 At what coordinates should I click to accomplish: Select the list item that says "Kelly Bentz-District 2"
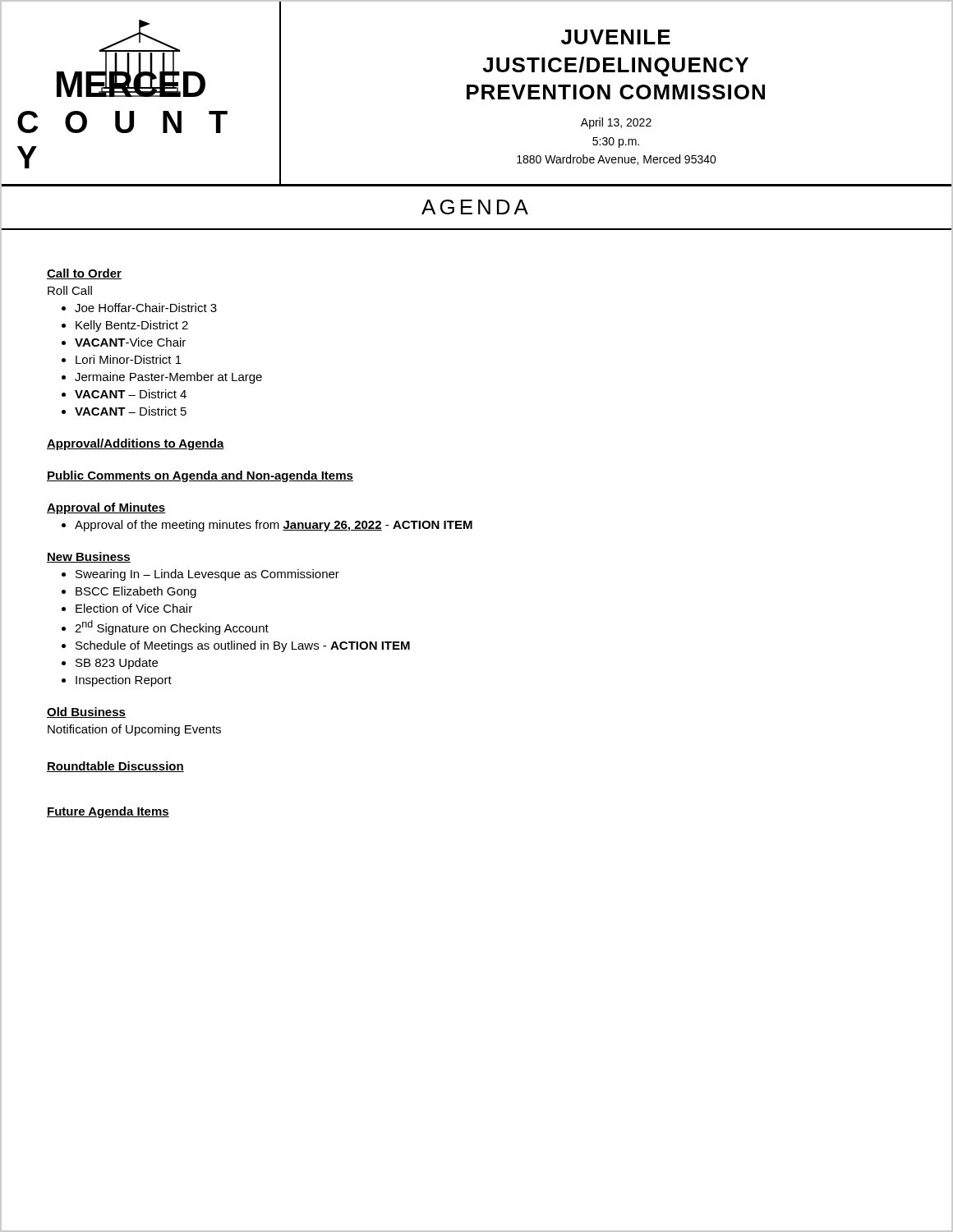(132, 325)
